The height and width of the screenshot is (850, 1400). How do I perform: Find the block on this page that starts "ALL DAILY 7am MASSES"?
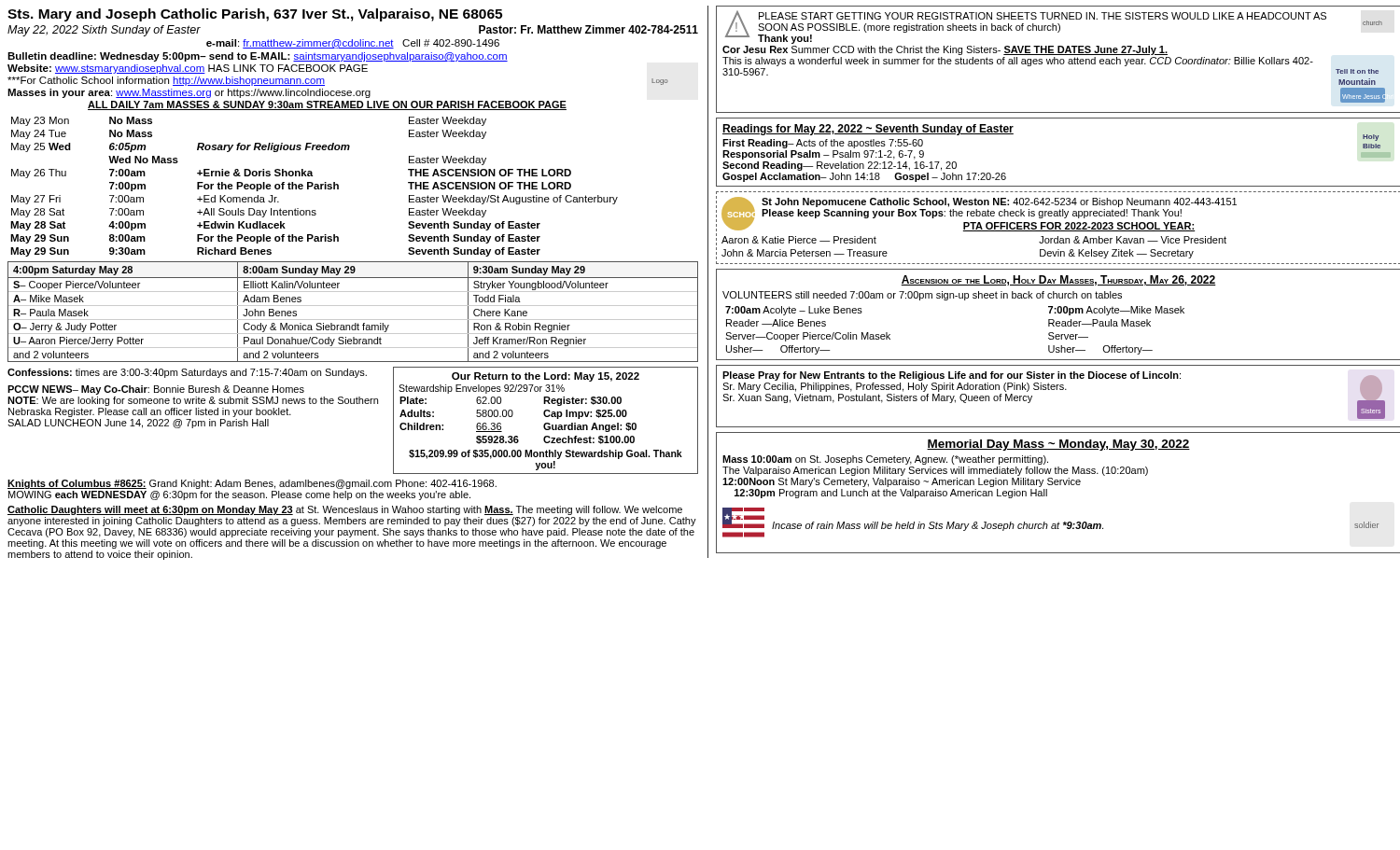[x=327, y=105]
